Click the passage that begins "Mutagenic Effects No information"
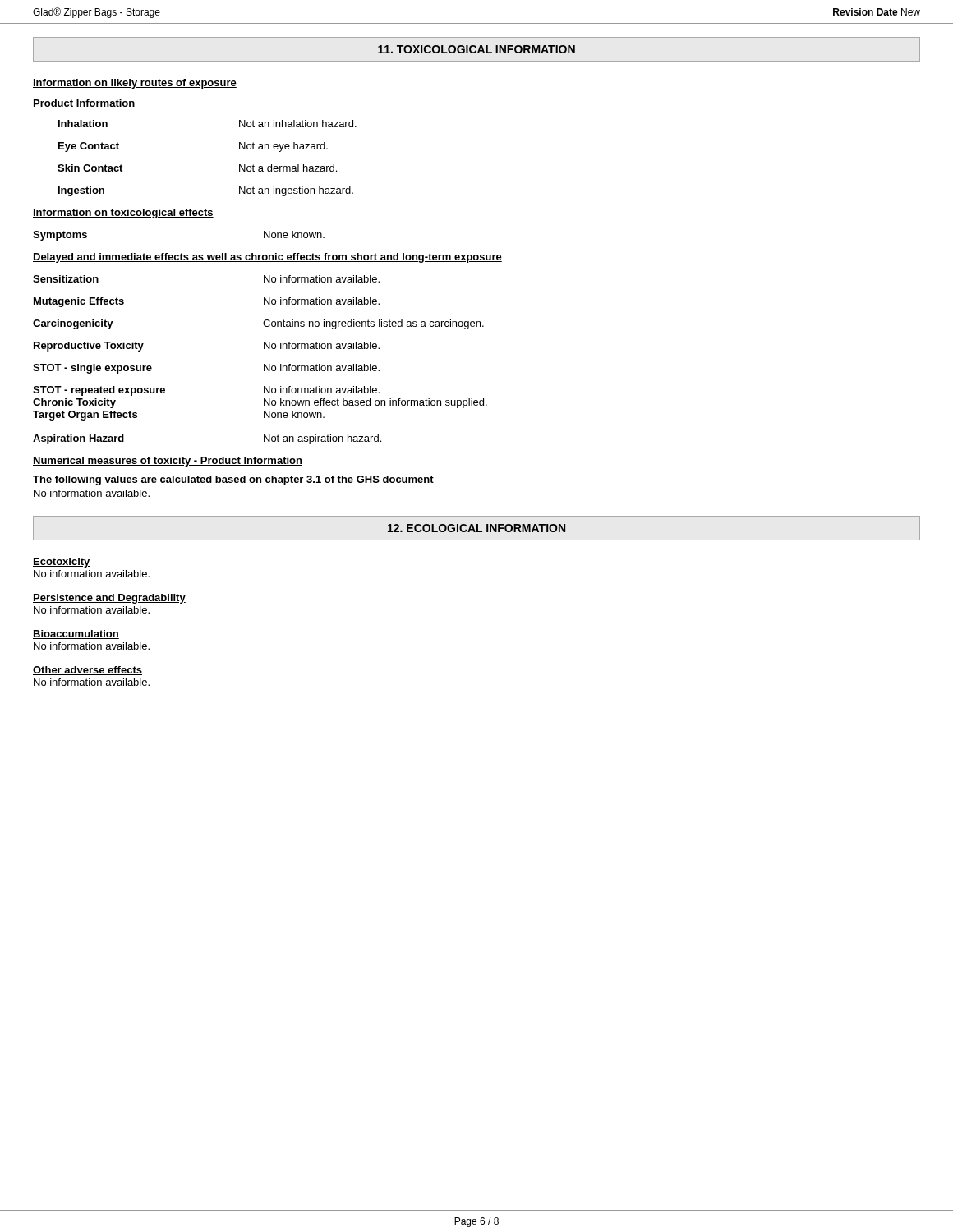Viewport: 953px width, 1232px height. tap(78, 302)
